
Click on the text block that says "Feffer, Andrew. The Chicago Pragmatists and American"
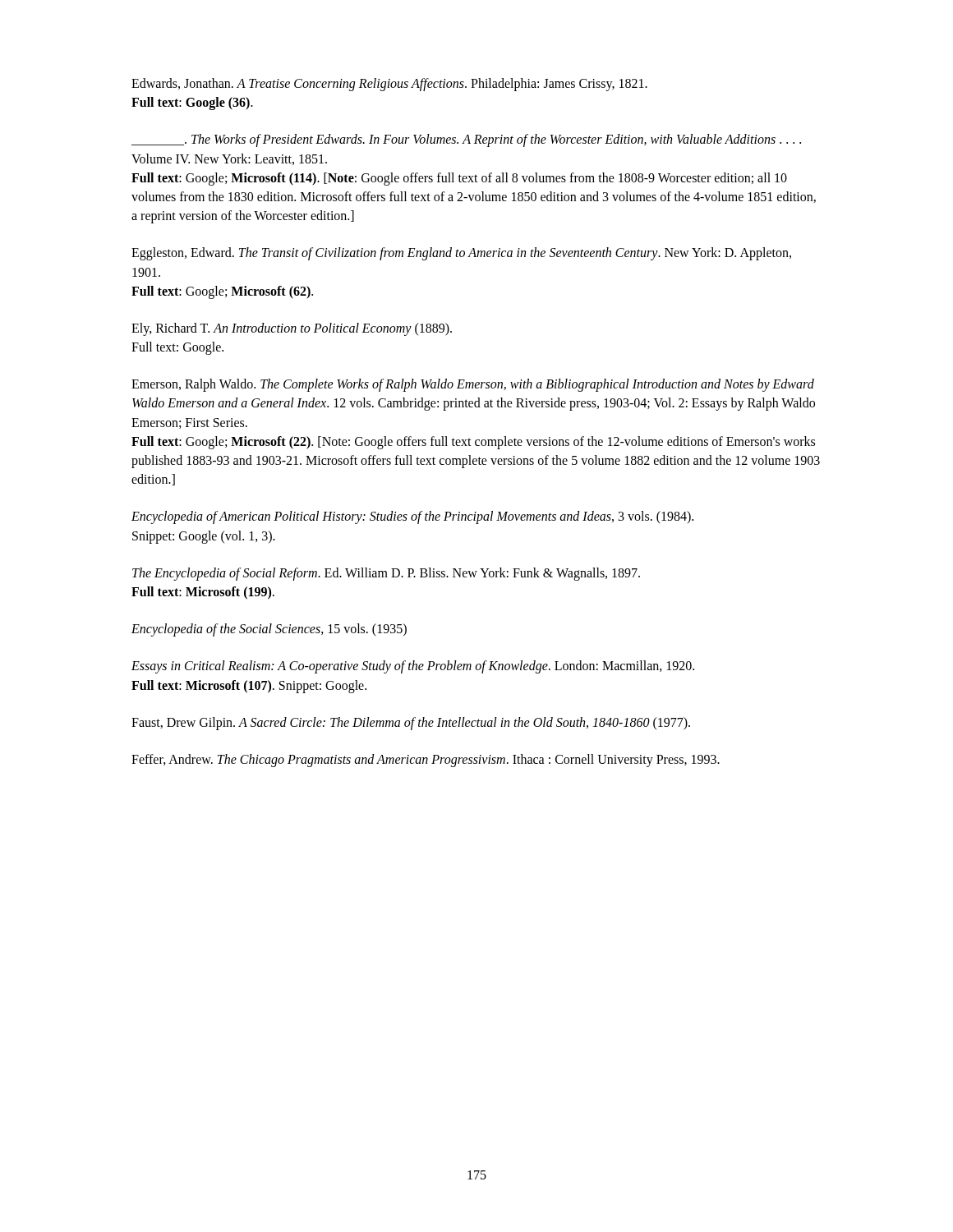[476, 759]
